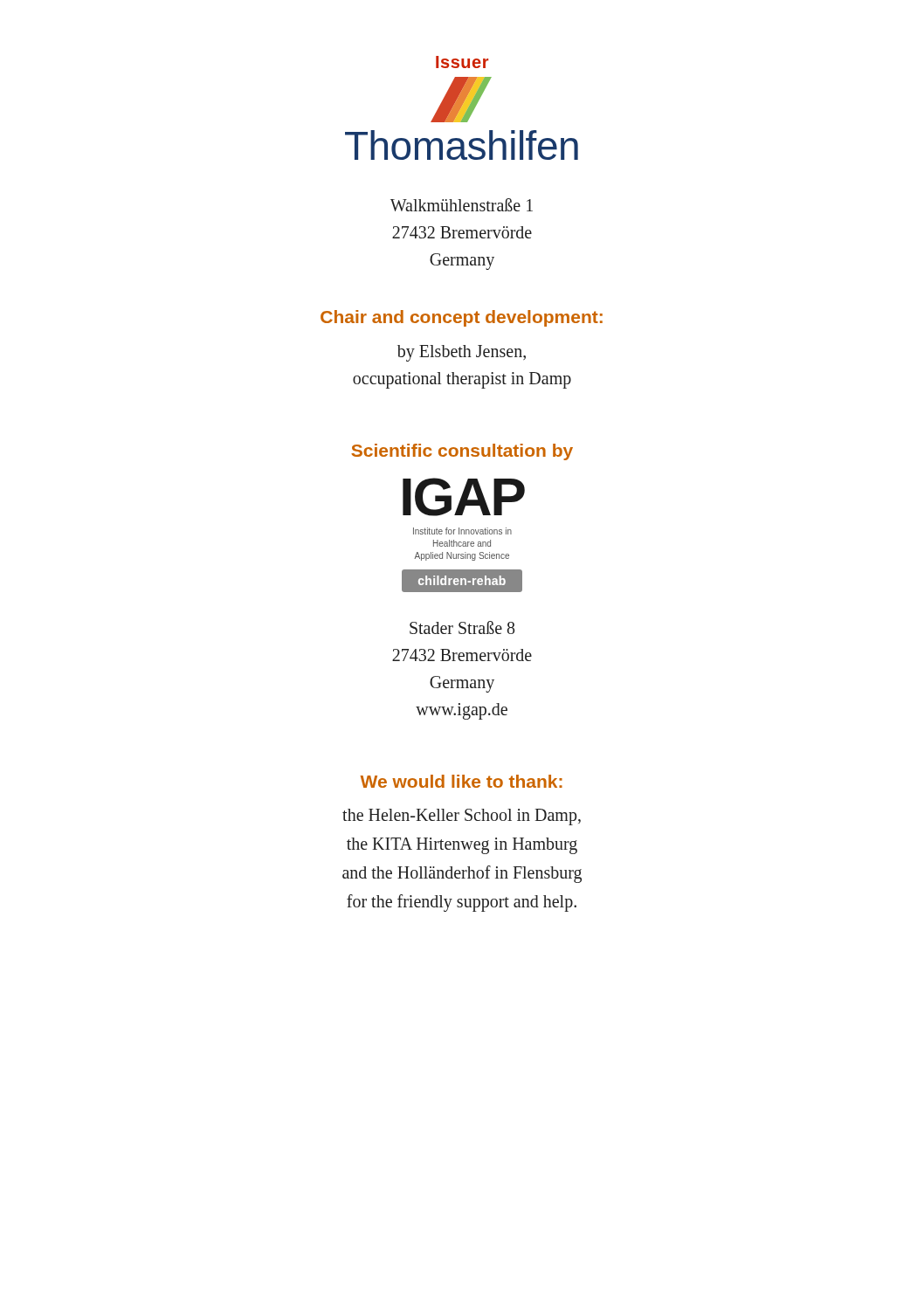Select the text block that reads "Stader Straße 8"
Screen dimensions: 1310x924
pyautogui.click(x=462, y=669)
